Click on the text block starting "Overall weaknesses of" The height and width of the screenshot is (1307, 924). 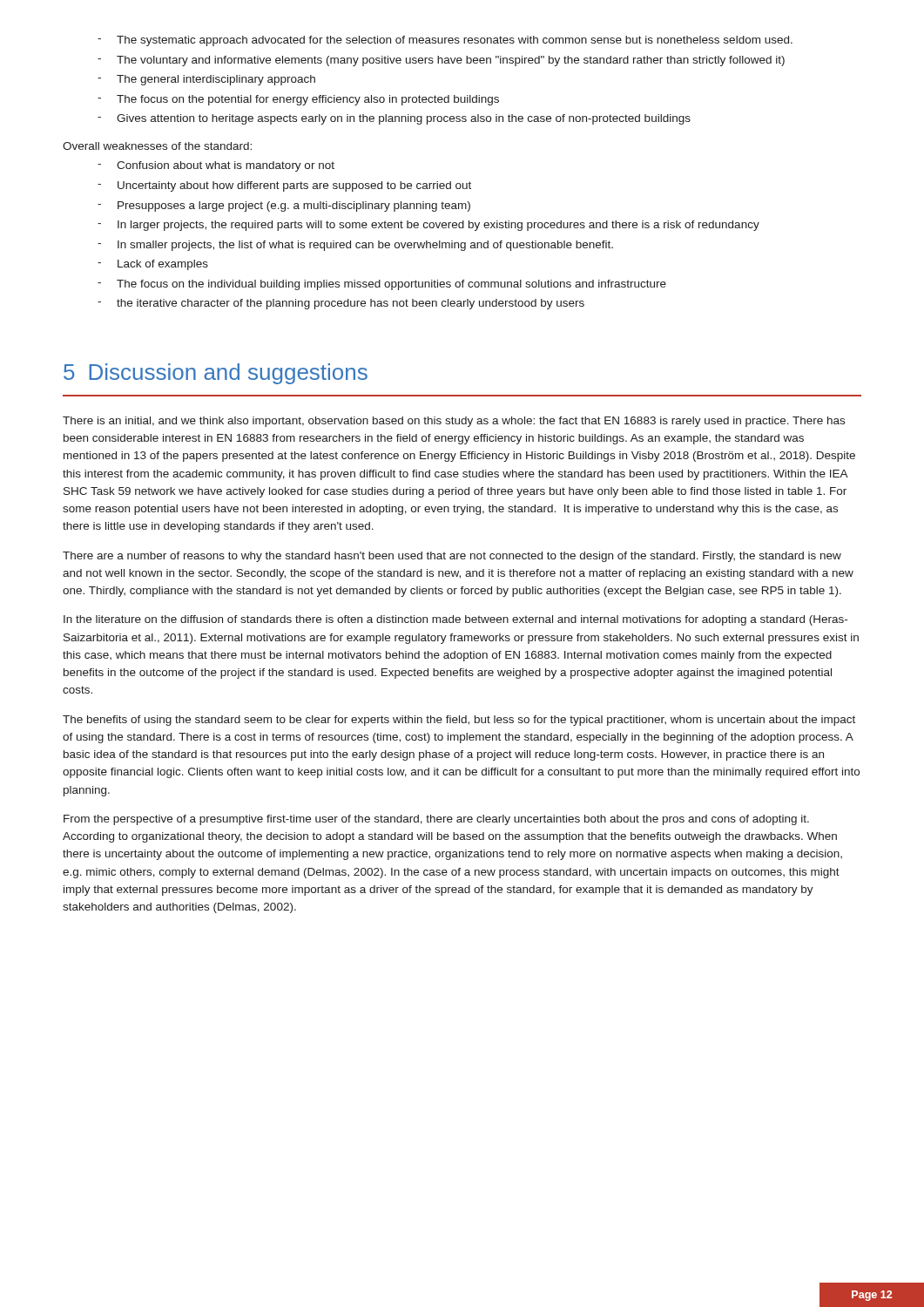click(x=158, y=146)
